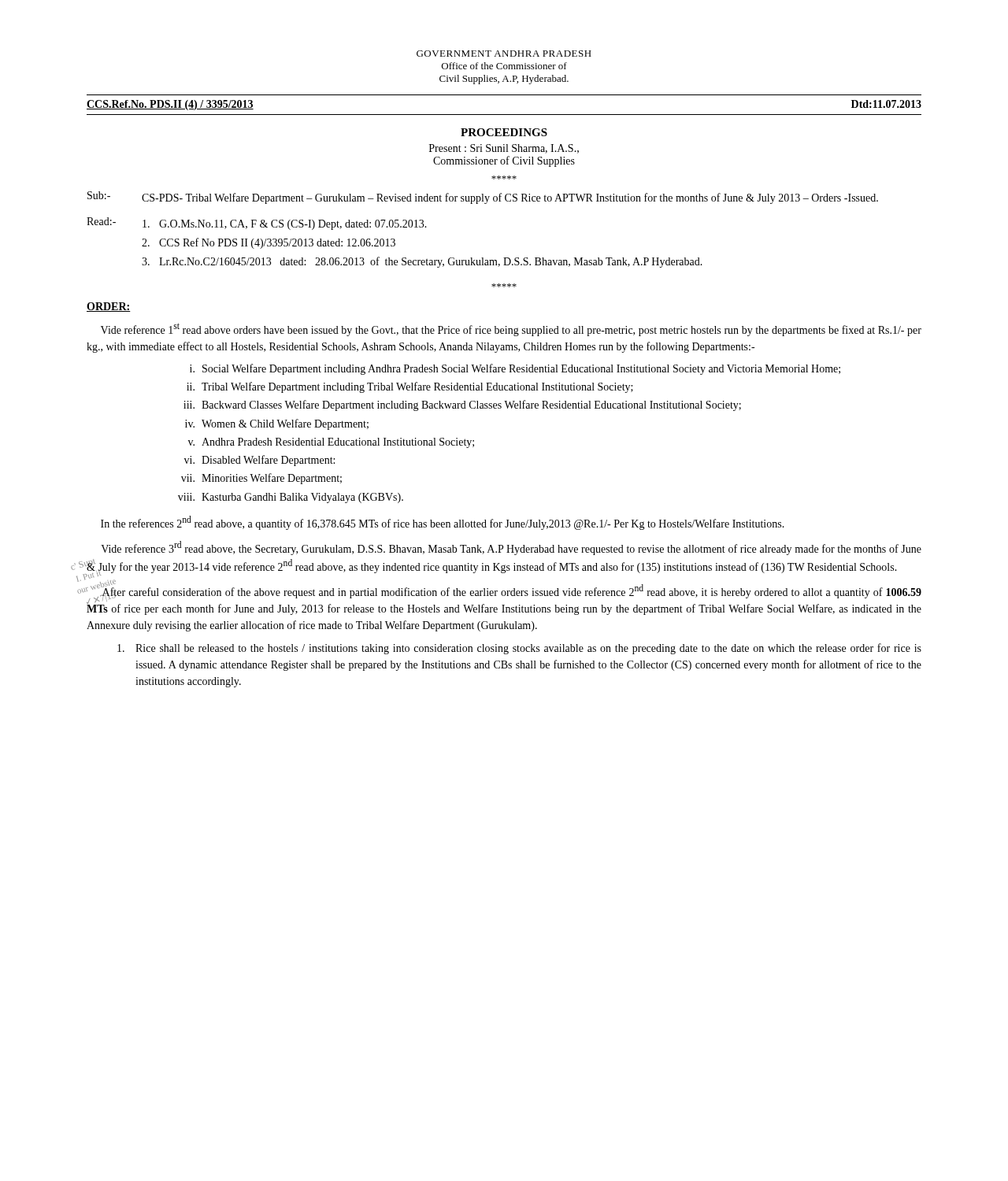Locate the title

(504, 132)
